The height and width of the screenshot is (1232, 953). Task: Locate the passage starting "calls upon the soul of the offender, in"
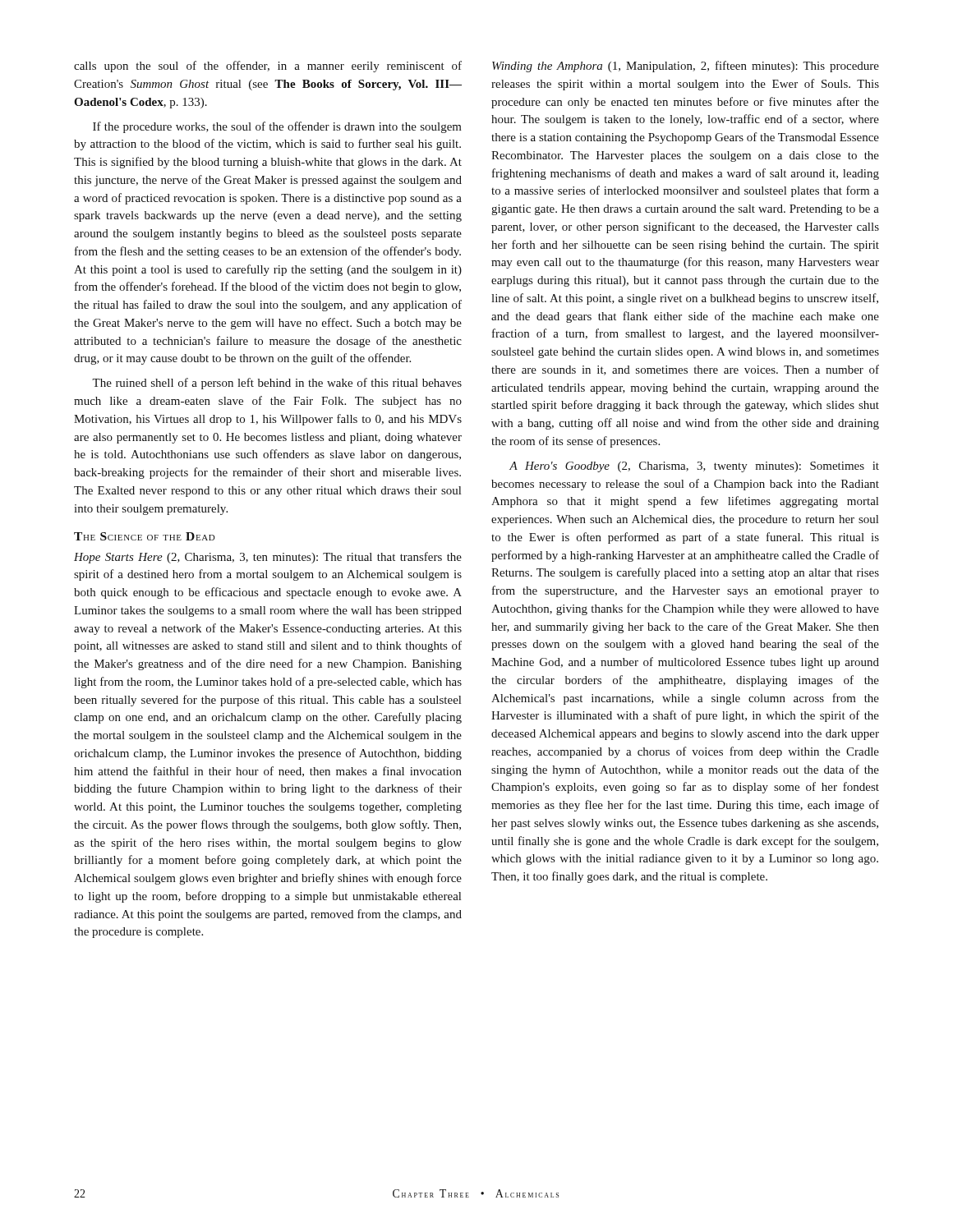click(x=268, y=288)
